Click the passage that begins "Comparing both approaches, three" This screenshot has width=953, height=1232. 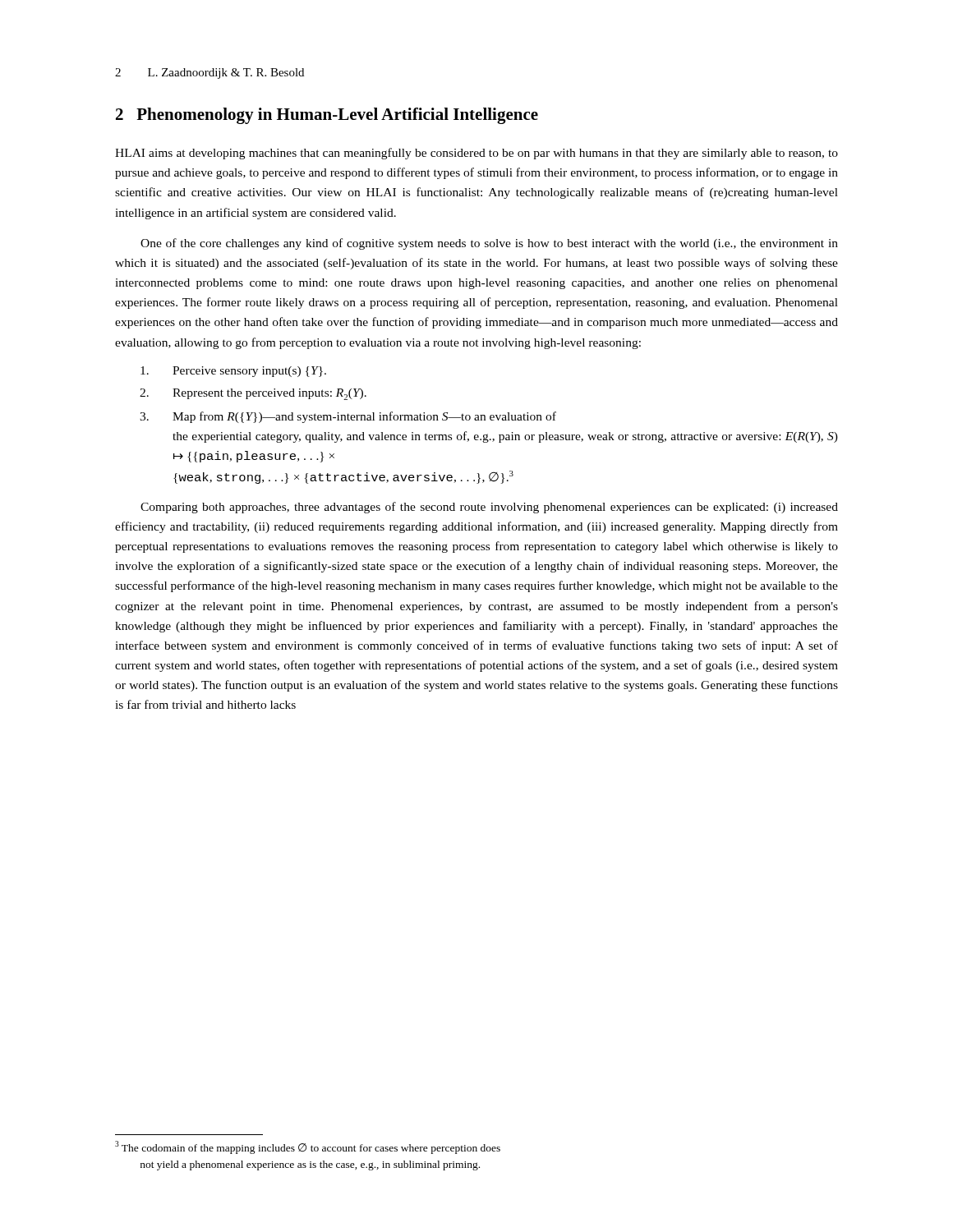pos(476,605)
